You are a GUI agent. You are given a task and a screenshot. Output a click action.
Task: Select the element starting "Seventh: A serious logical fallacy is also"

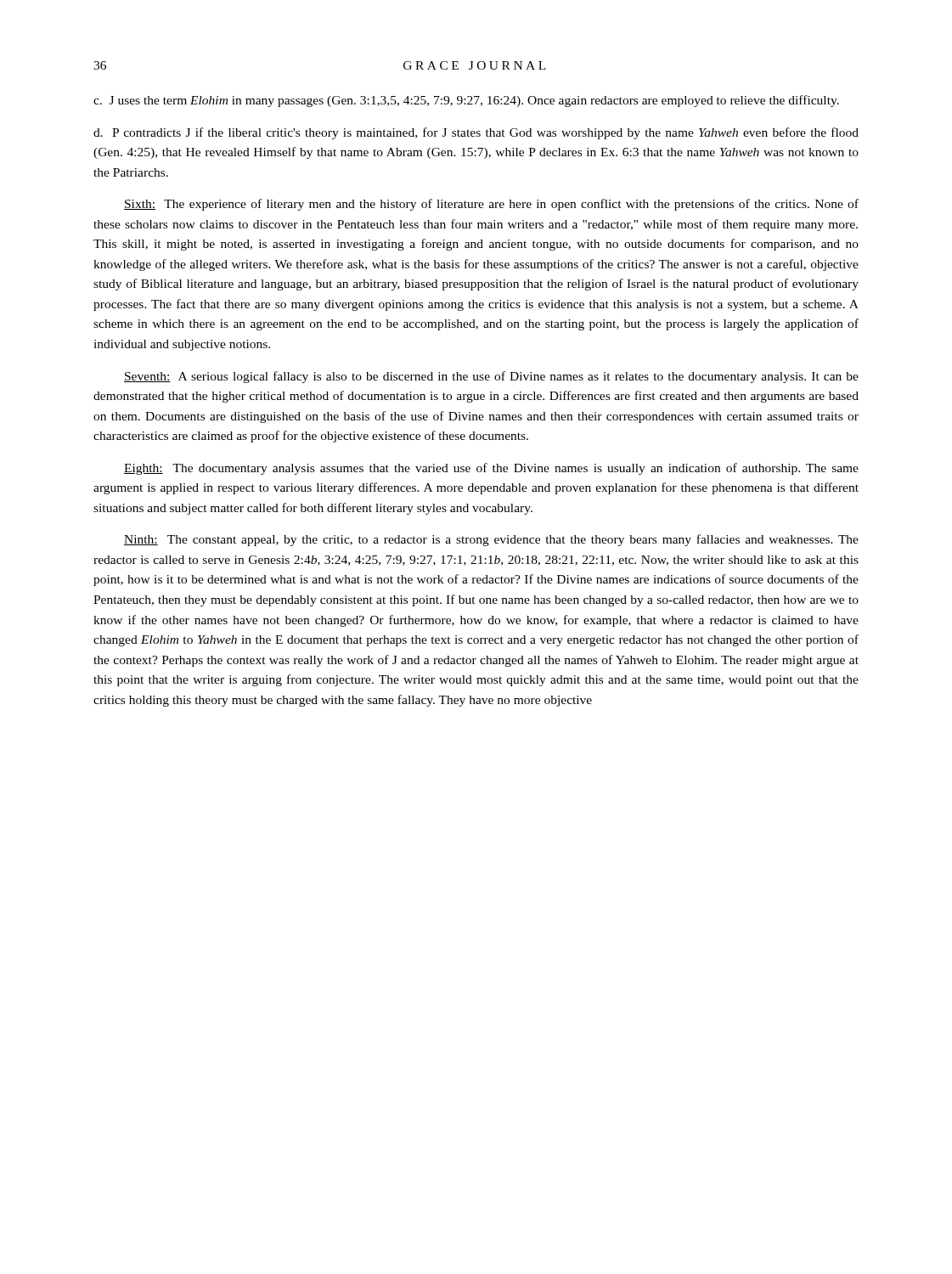[x=476, y=405]
